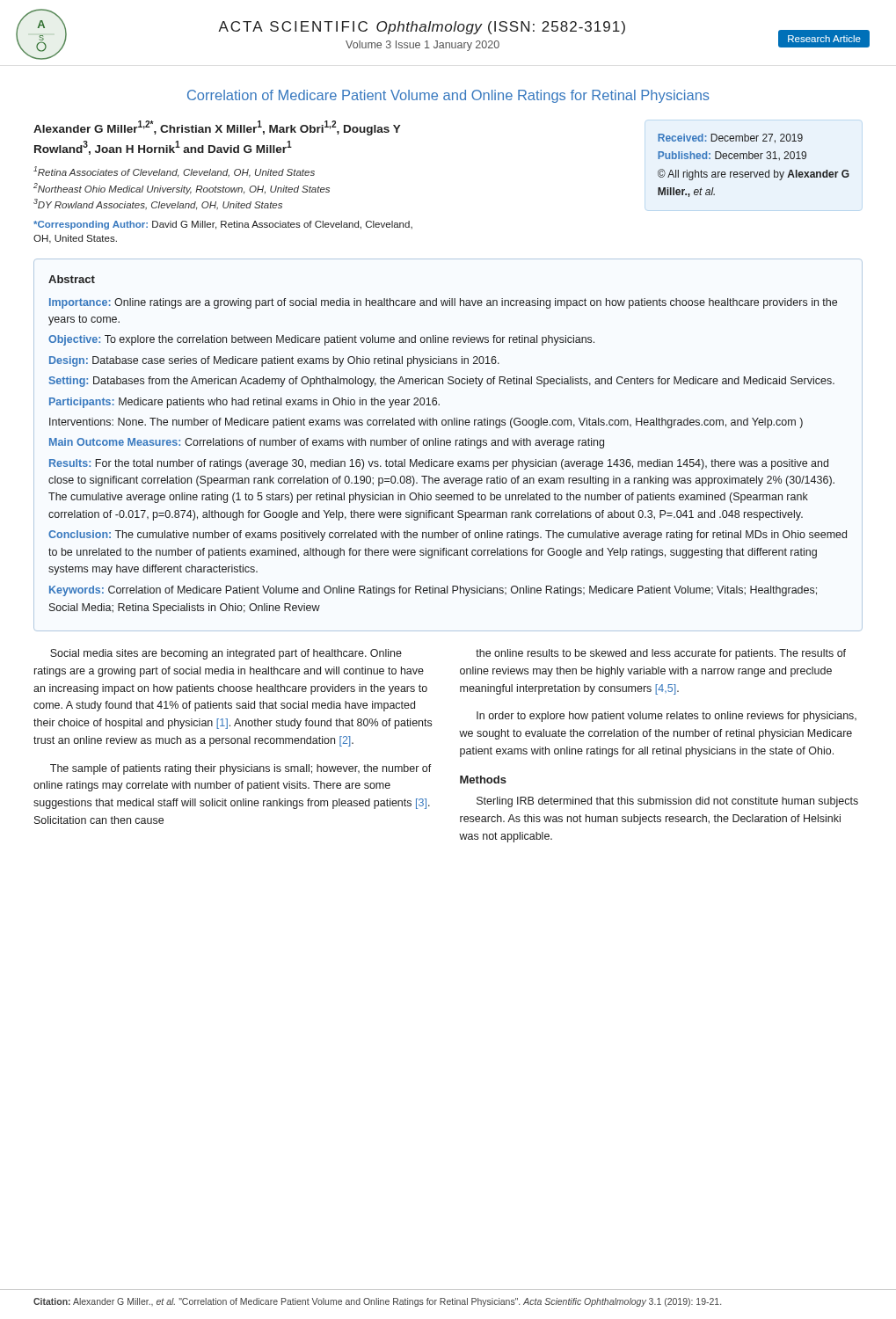Select the text starting "1Retina Associates of Cleveland,"

tap(174, 172)
